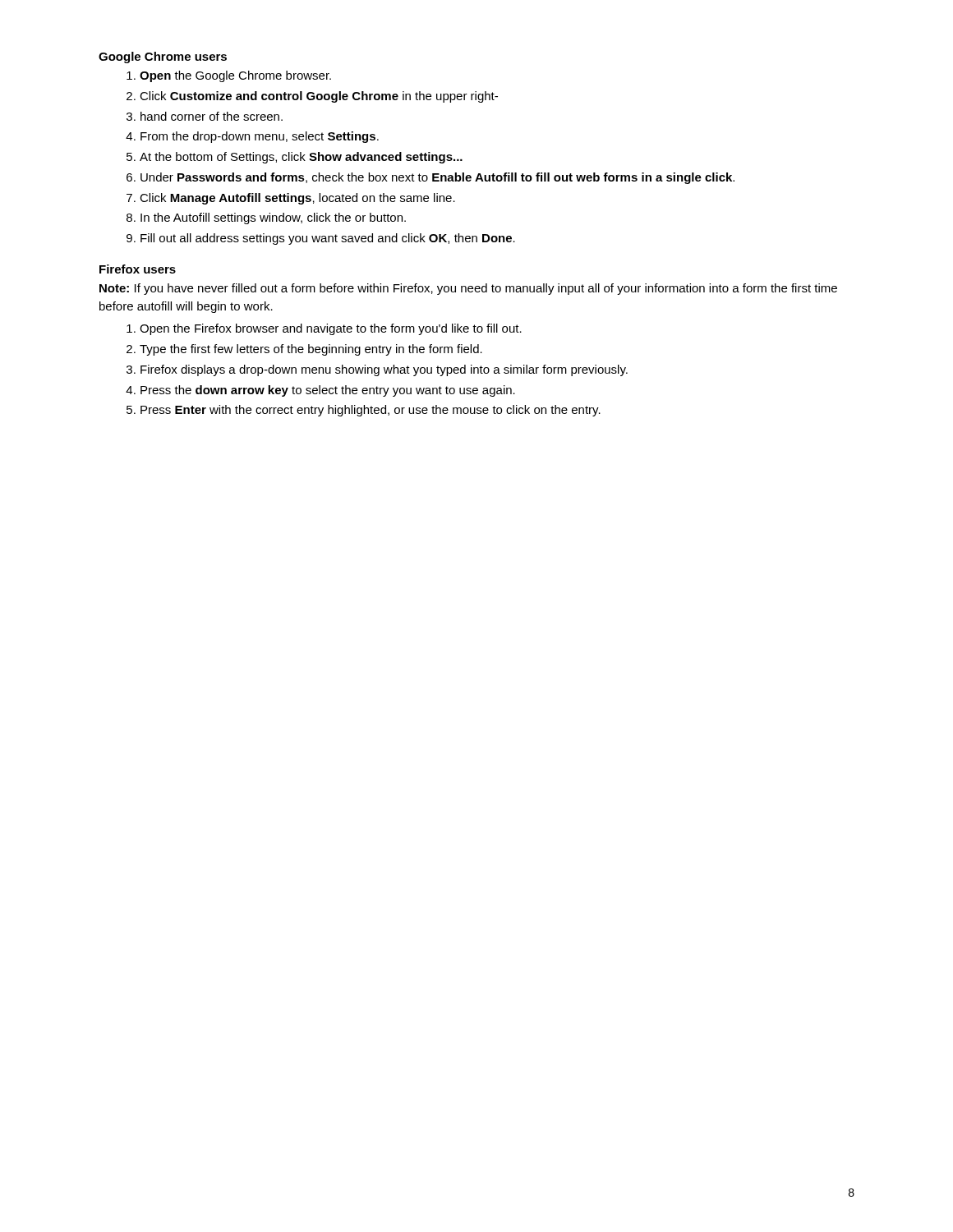Click where it says "Google Chrome users"
953x1232 pixels.
163,56
